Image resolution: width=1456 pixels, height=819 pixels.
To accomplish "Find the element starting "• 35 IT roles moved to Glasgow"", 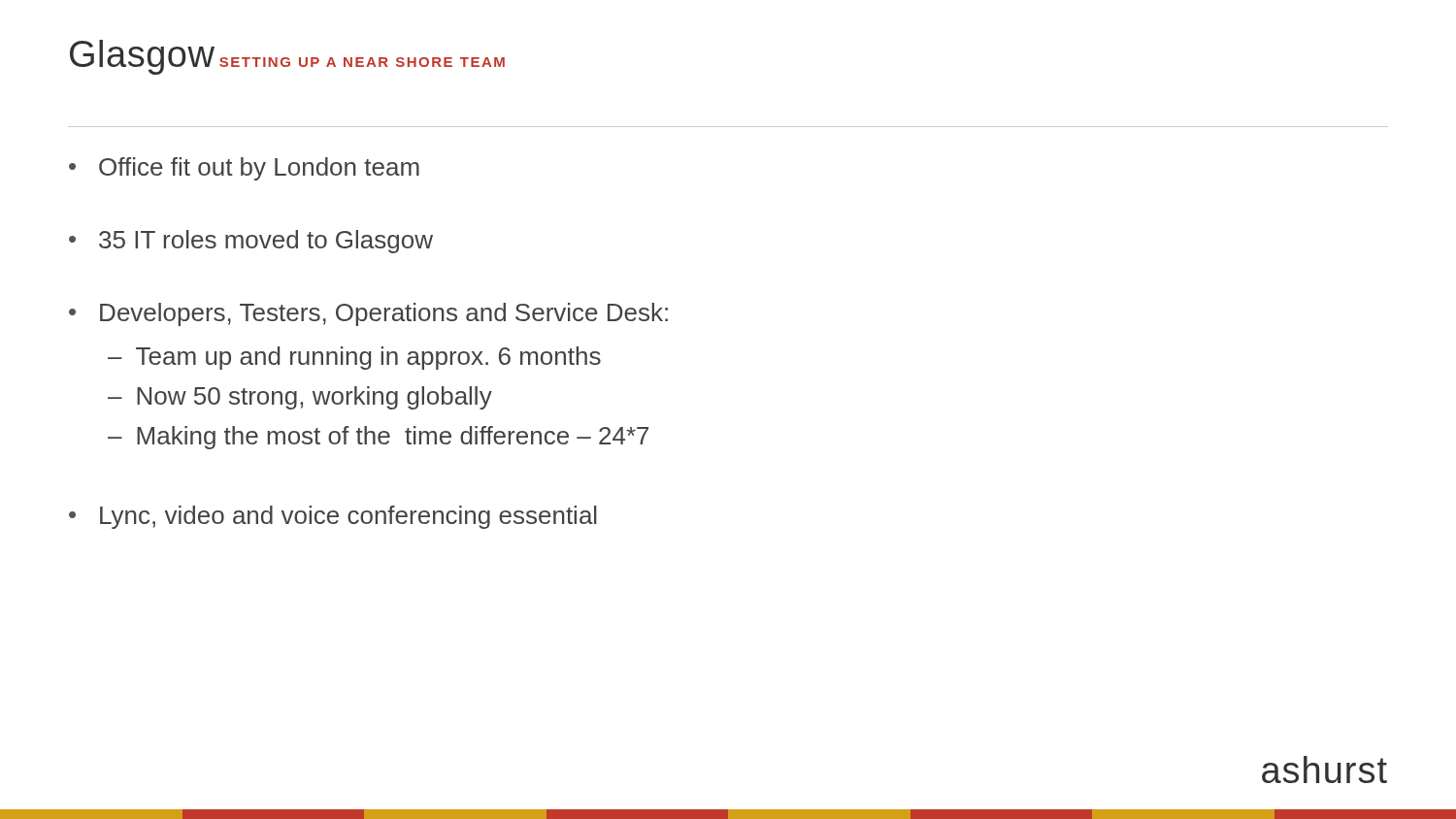I will [x=250, y=240].
